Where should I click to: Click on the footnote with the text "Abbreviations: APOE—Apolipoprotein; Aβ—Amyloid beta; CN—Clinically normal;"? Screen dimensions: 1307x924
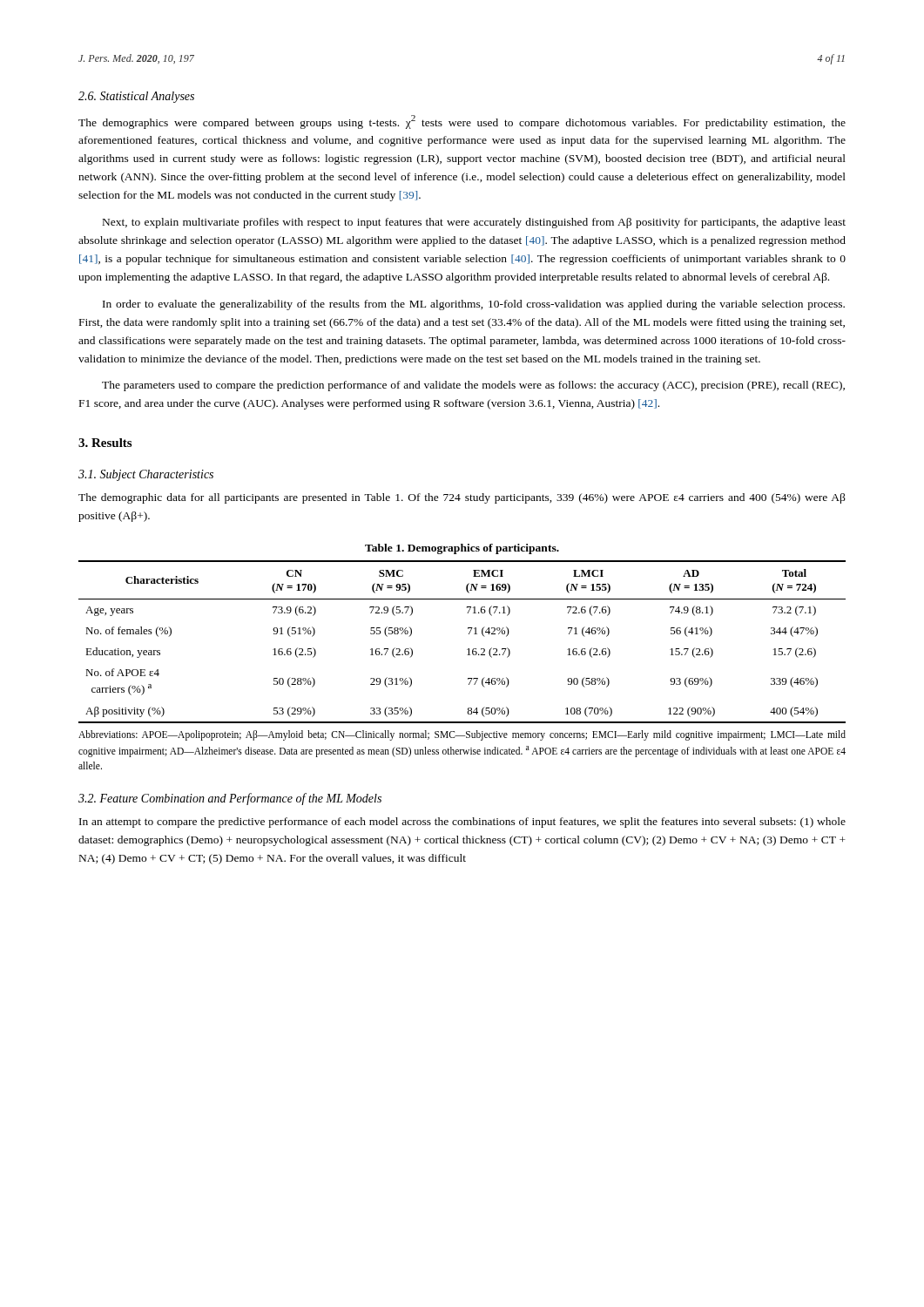pos(462,750)
